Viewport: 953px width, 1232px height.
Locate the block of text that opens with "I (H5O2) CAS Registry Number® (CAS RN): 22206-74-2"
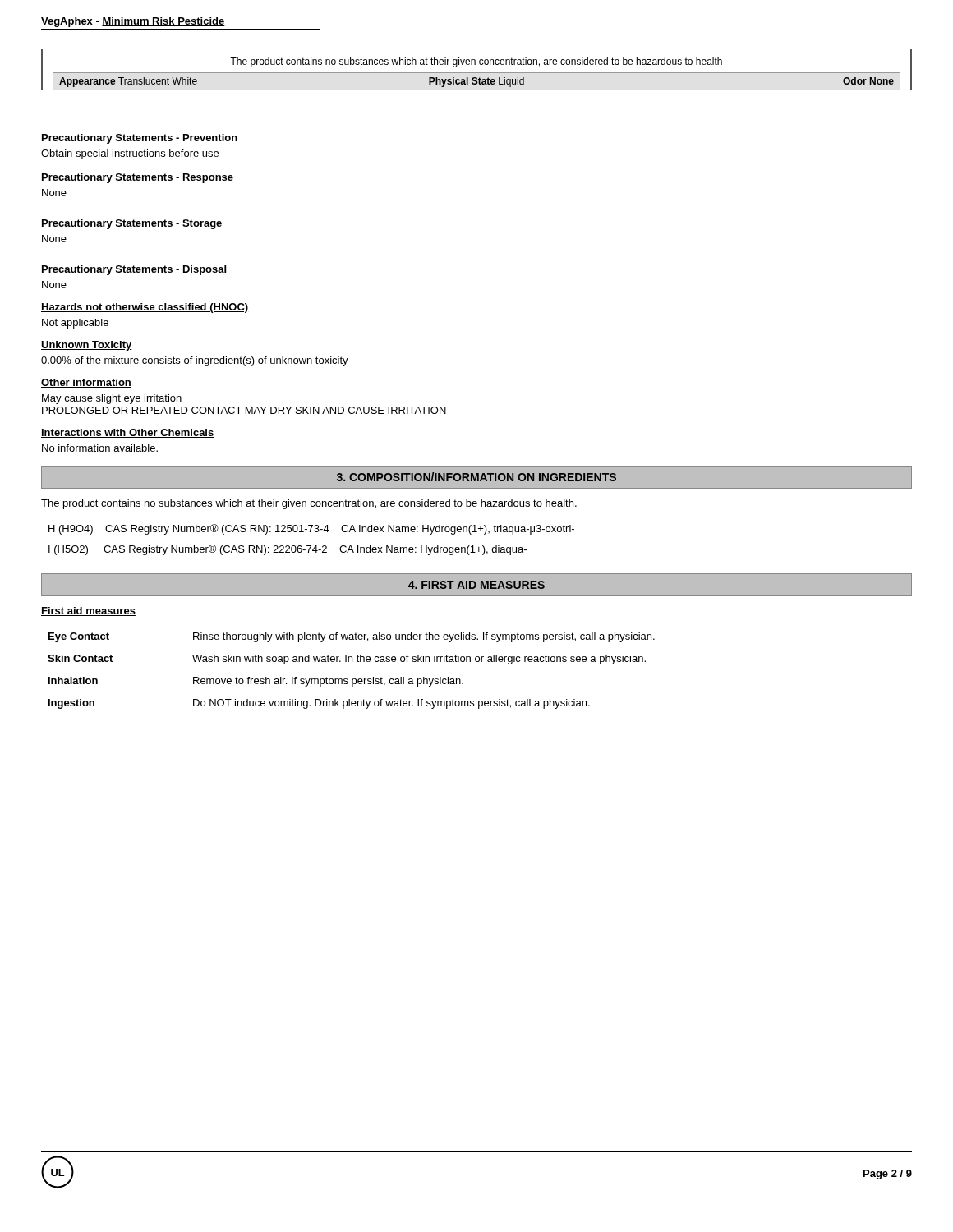287,549
